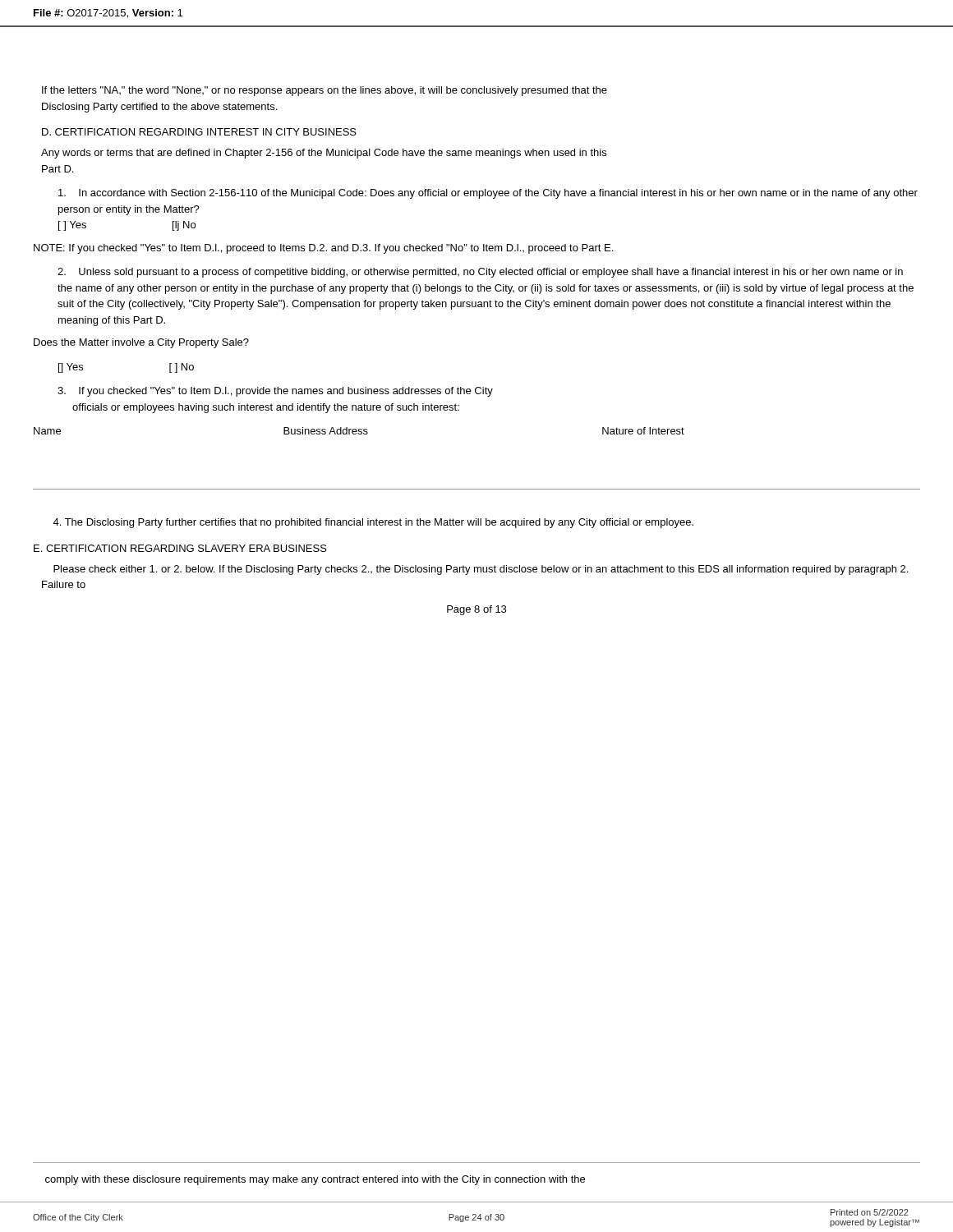Screen dimensions: 1232x953
Task: Where is the passage that starts "3. If you checked "Yes" to Item"?
Action: coord(275,399)
